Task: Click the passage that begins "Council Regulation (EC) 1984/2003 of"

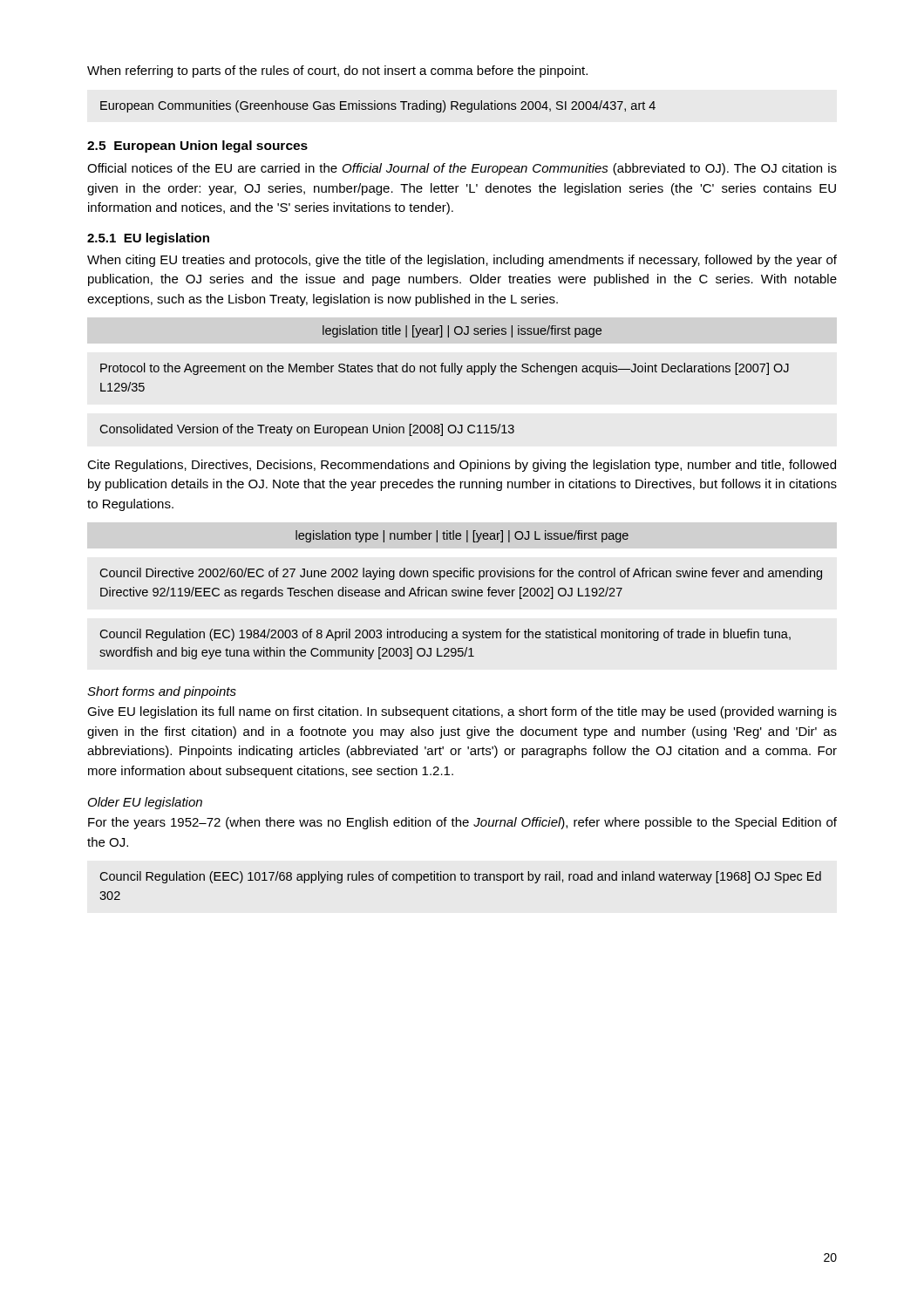Action: tap(445, 643)
